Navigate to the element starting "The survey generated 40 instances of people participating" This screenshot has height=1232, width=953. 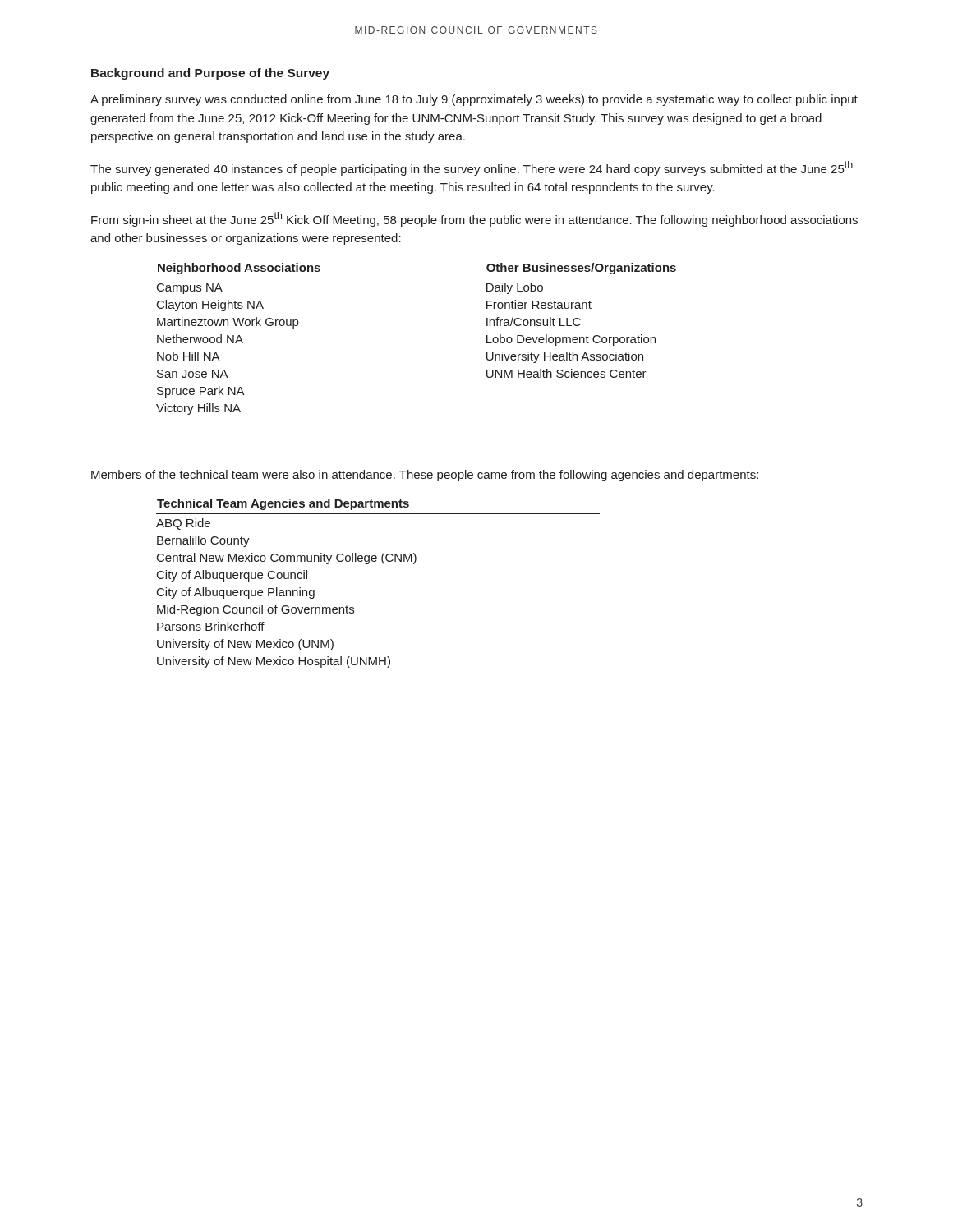click(472, 176)
